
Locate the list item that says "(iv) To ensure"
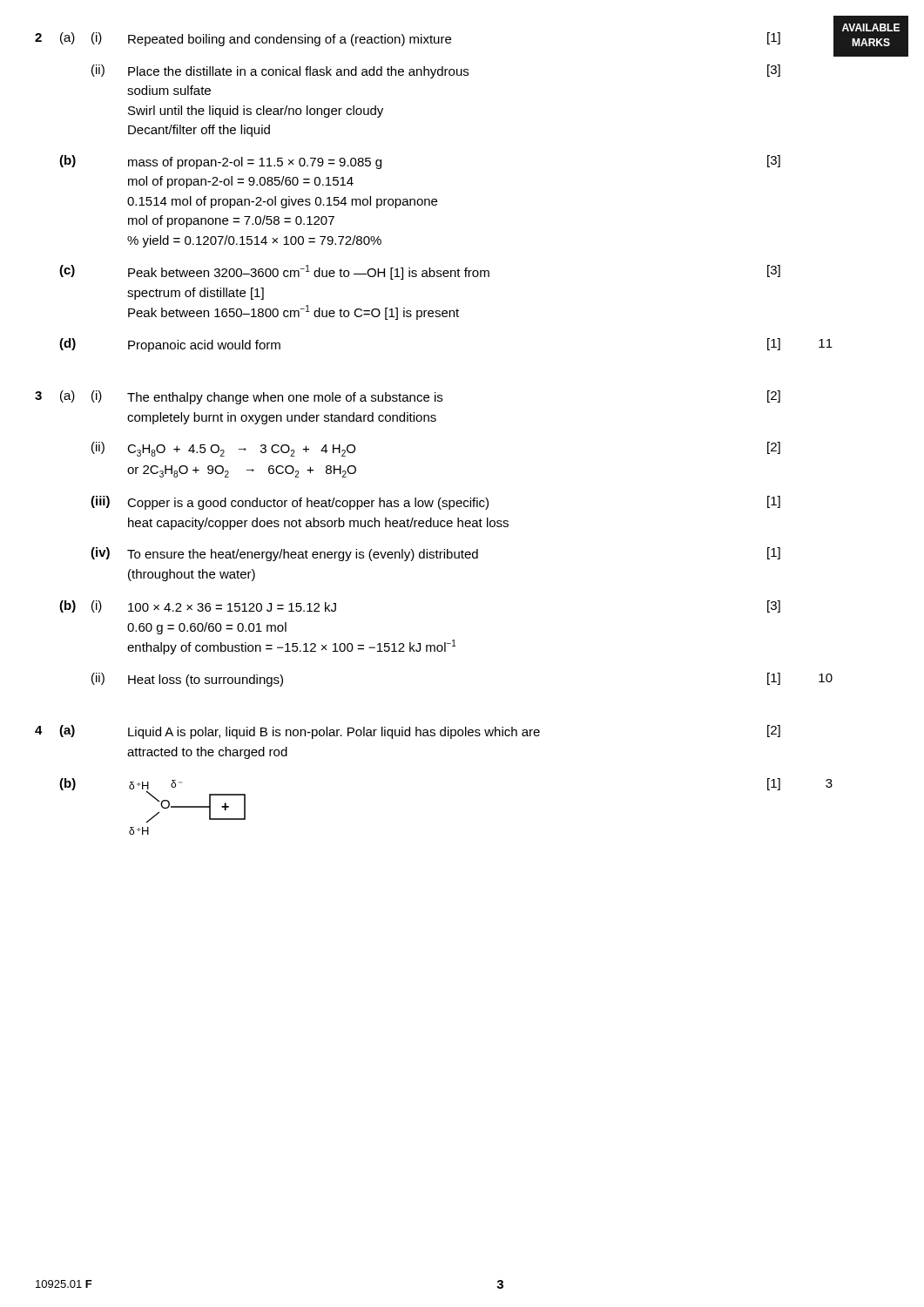click(x=434, y=563)
